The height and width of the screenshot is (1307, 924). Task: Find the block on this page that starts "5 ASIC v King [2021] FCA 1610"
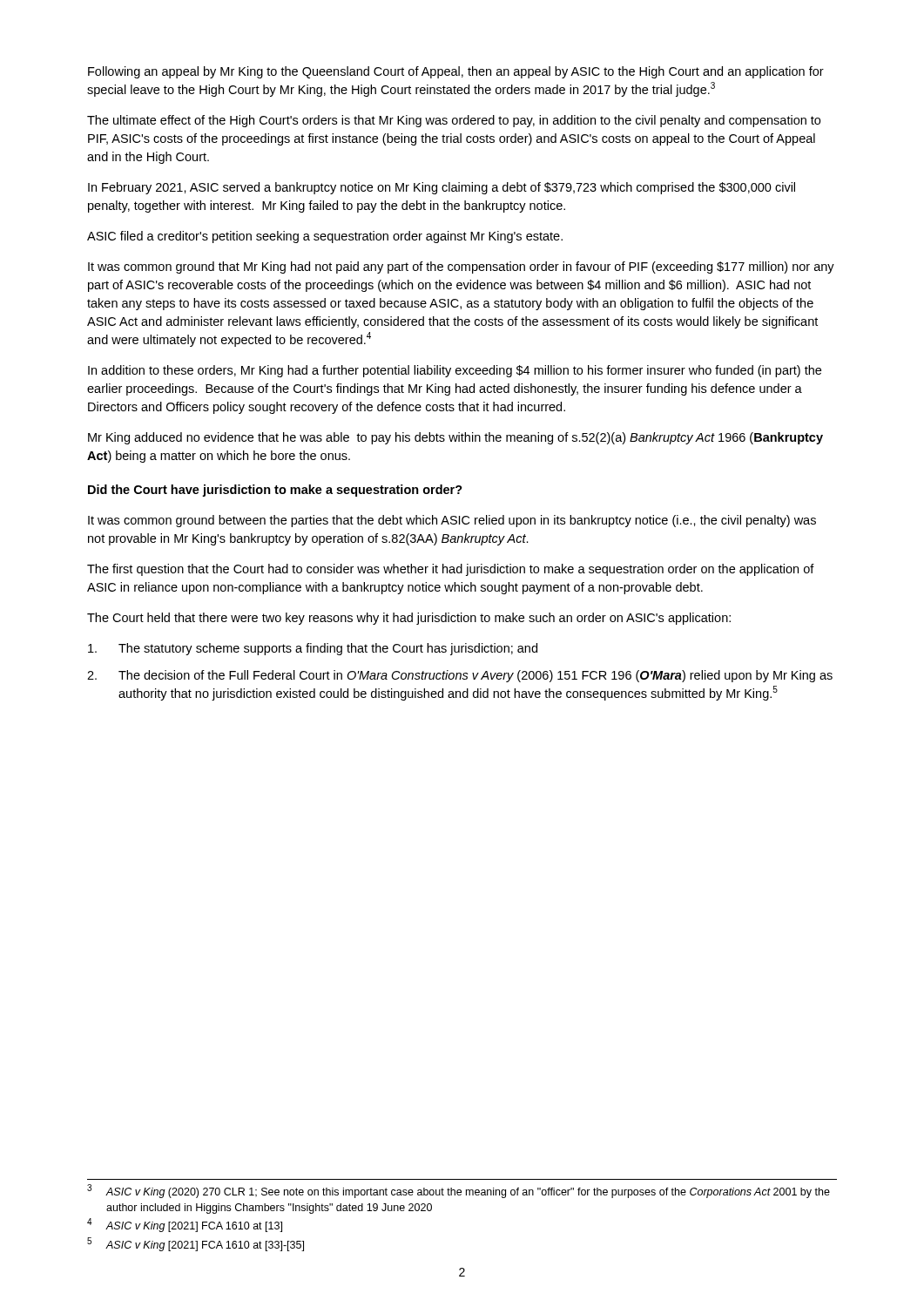tap(196, 1245)
